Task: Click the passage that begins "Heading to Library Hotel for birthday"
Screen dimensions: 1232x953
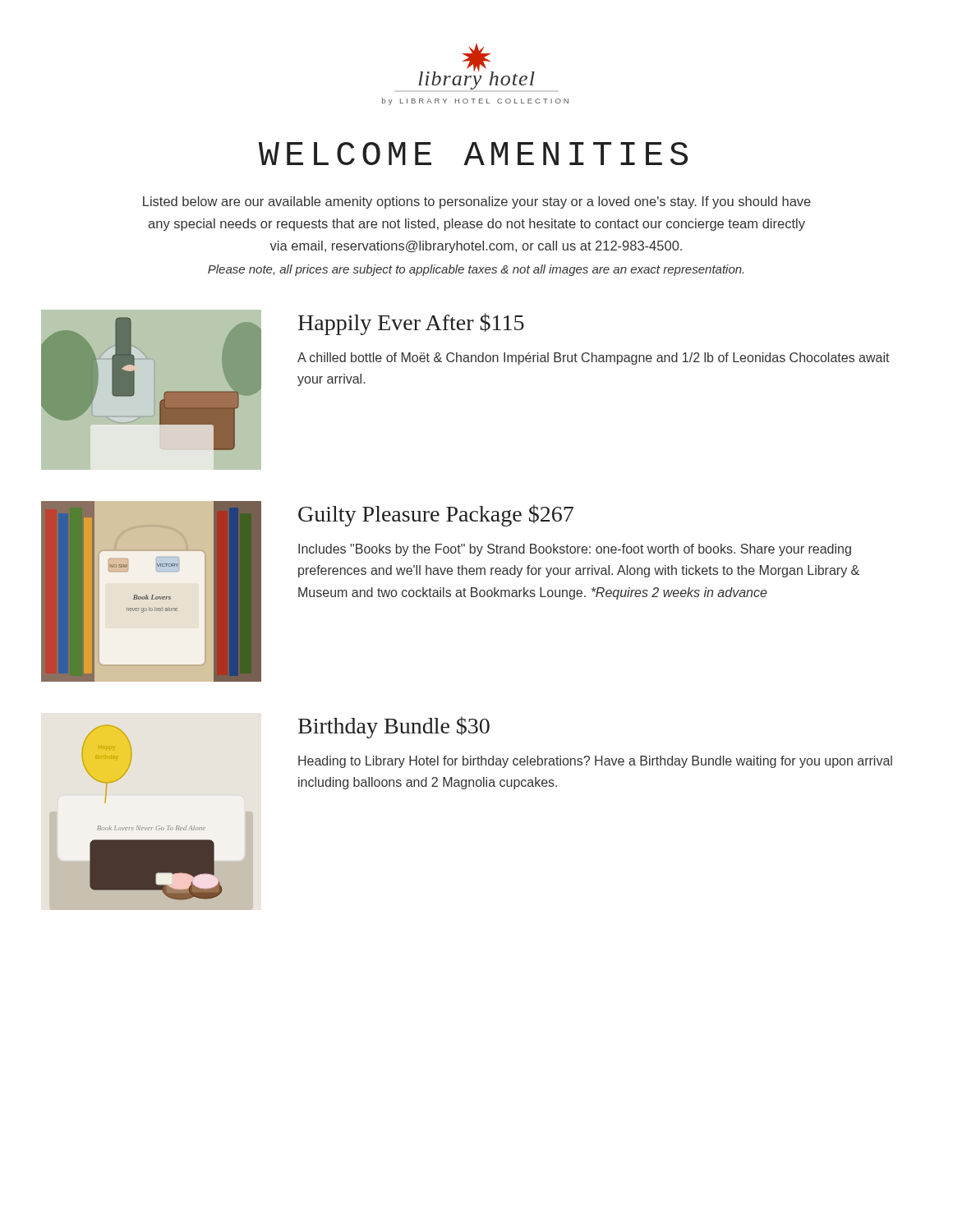Action: coord(605,772)
